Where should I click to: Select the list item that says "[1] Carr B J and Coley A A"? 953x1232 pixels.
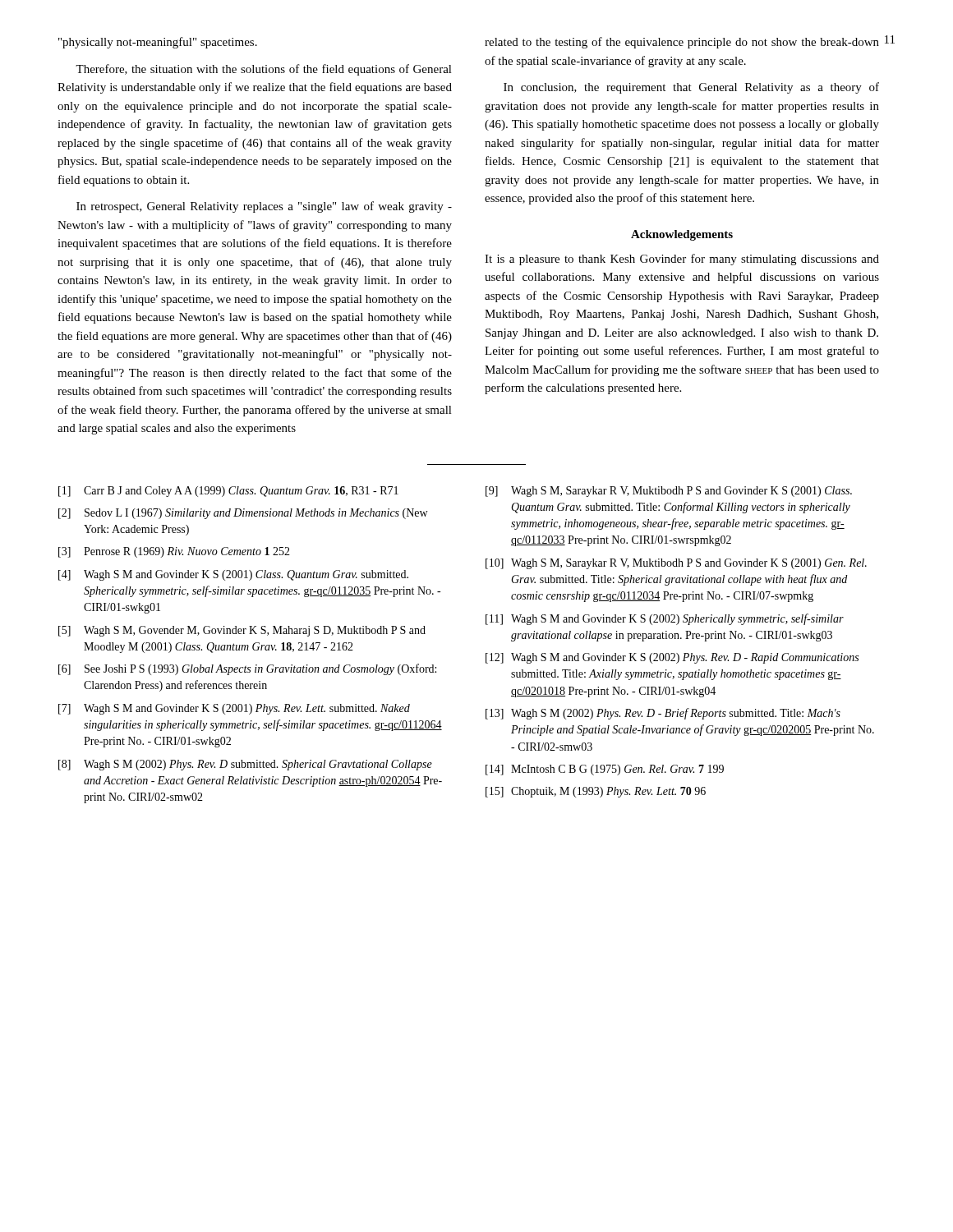click(255, 491)
